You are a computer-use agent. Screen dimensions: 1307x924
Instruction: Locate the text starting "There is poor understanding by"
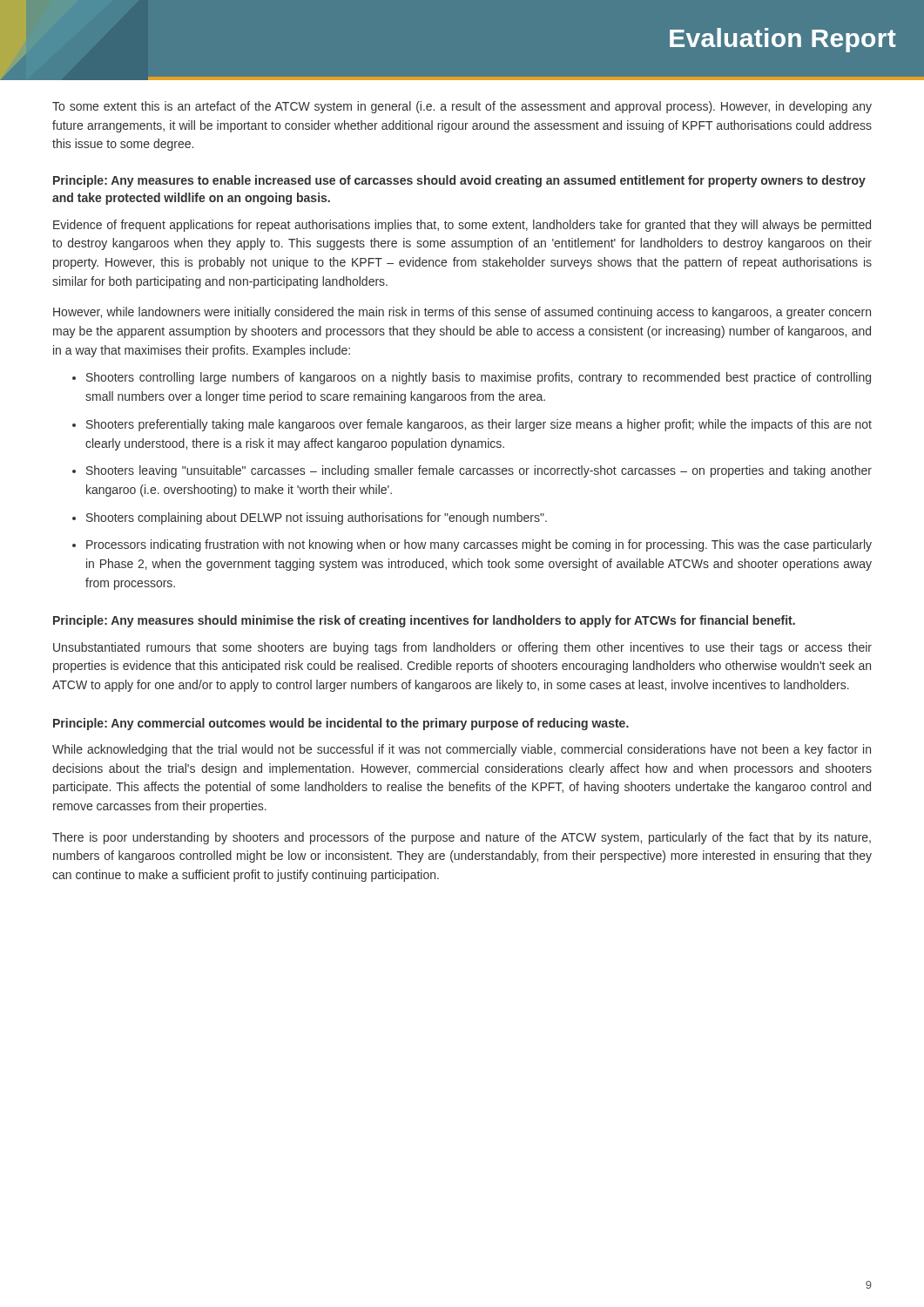click(x=462, y=856)
